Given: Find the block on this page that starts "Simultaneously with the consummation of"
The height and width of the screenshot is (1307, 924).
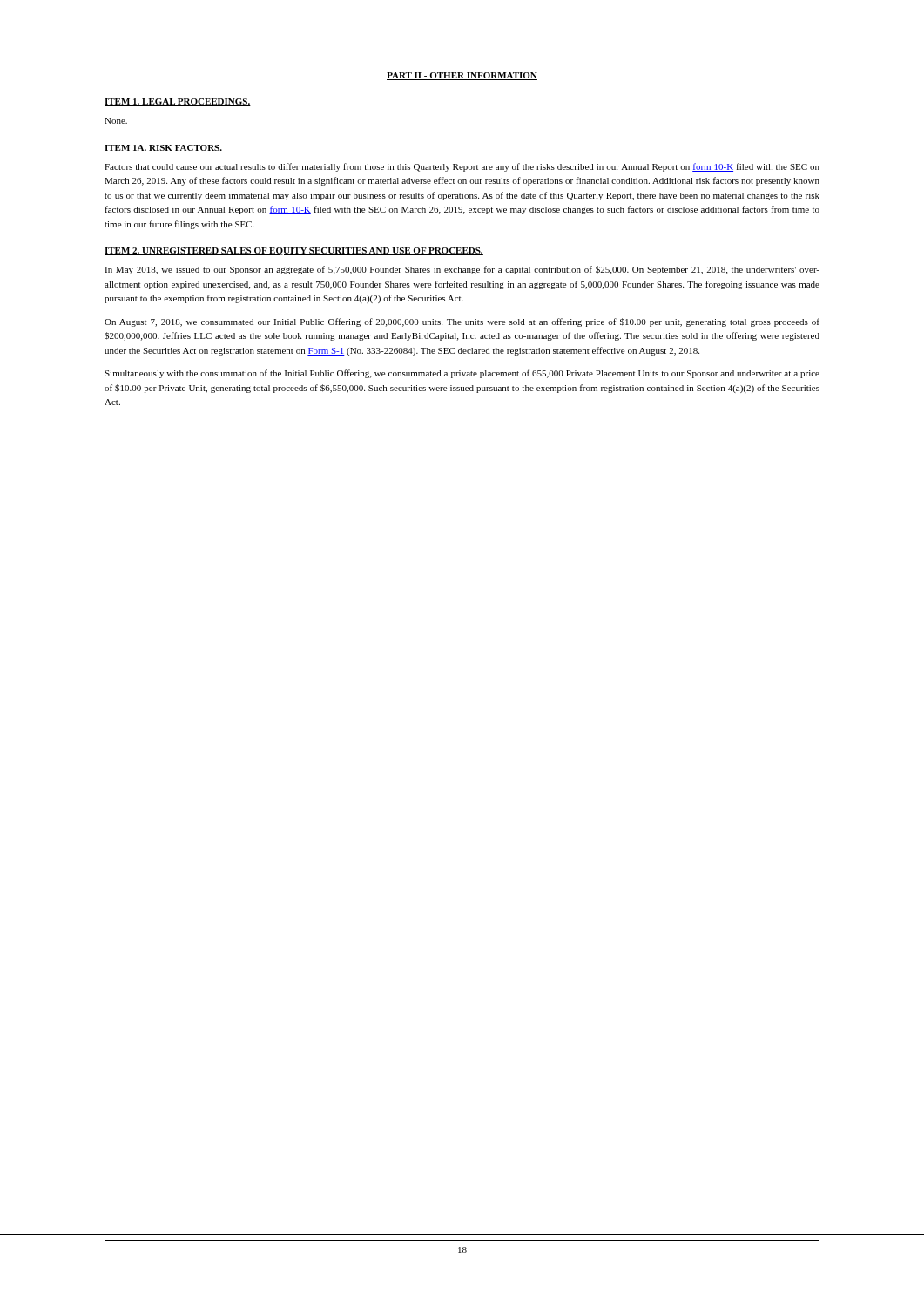Looking at the screenshot, I should [462, 387].
